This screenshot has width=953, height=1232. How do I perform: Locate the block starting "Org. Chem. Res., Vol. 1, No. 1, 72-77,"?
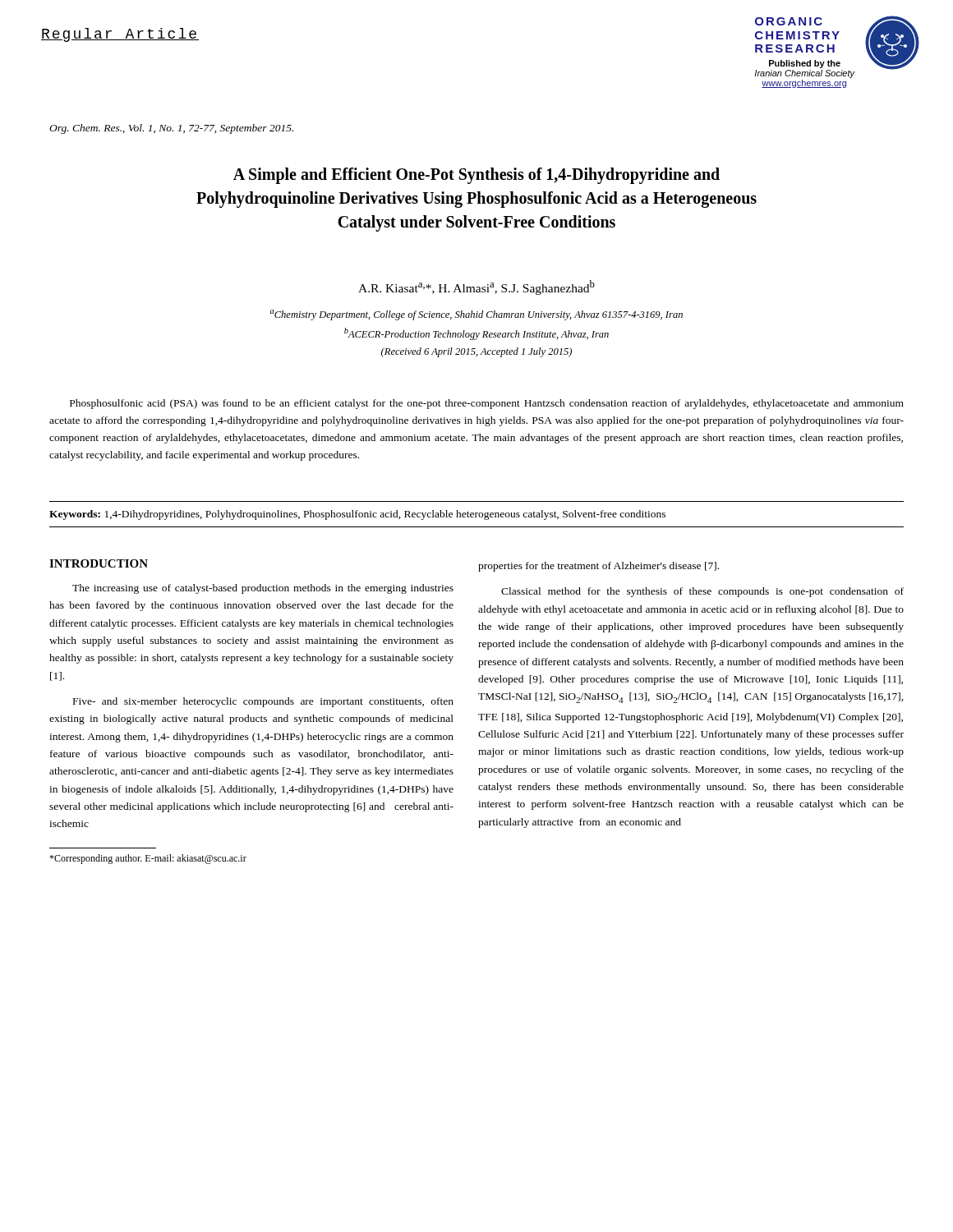click(172, 128)
